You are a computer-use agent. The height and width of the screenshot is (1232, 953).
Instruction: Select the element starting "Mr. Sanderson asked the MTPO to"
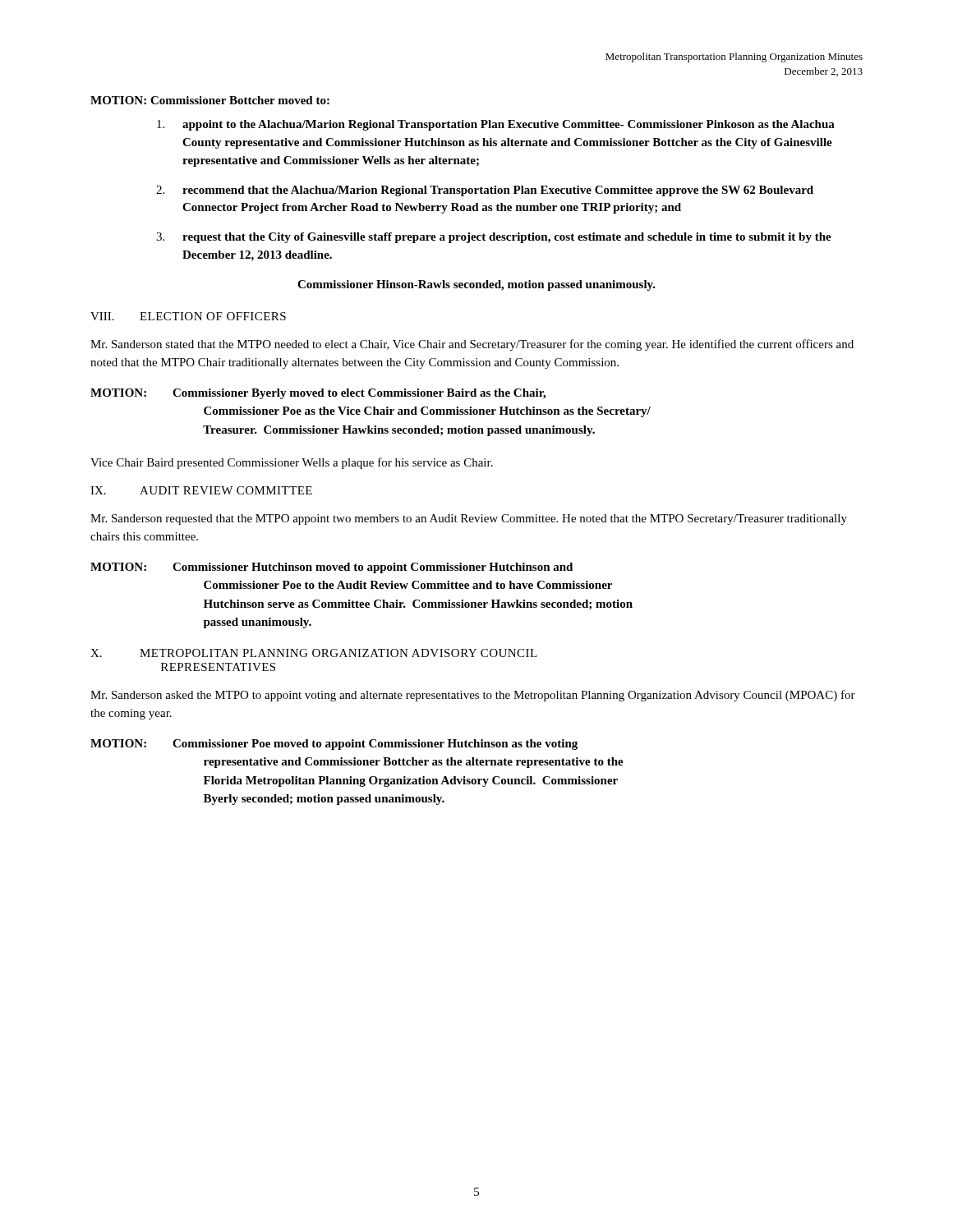(x=473, y=704)
